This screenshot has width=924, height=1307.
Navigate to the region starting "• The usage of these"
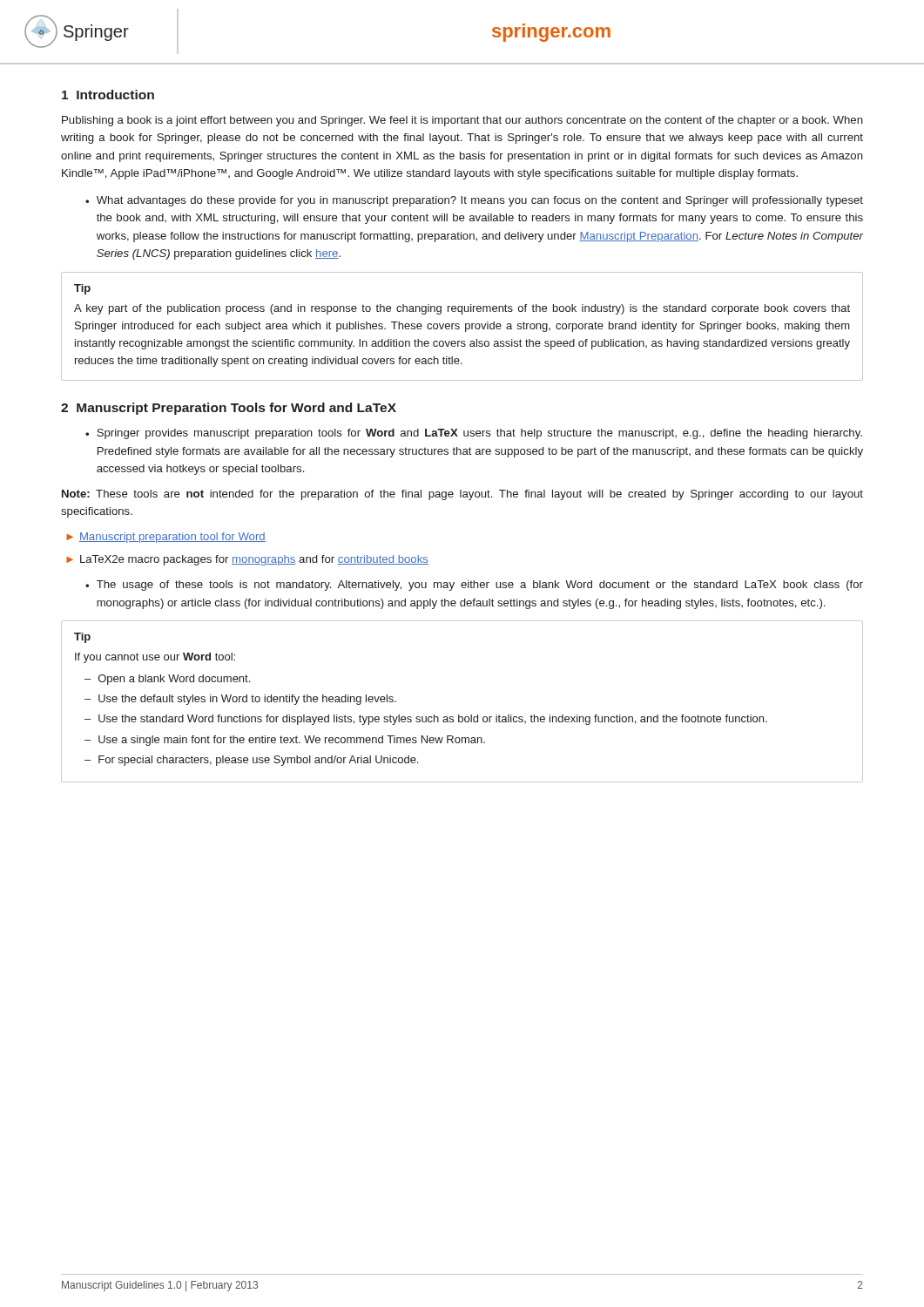point(474,594)
